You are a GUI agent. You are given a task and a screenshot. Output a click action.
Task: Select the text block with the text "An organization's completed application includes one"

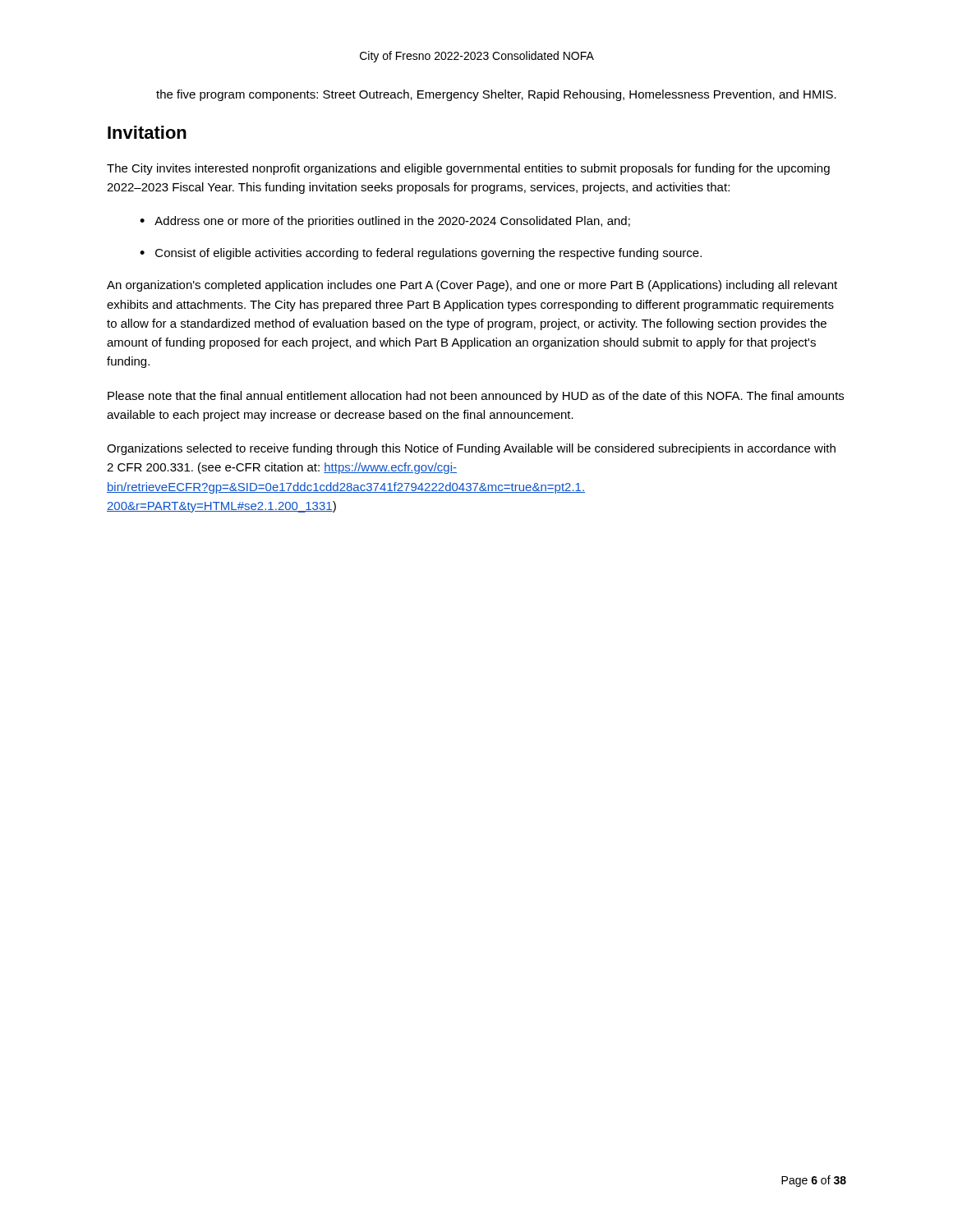pos(472,323)
